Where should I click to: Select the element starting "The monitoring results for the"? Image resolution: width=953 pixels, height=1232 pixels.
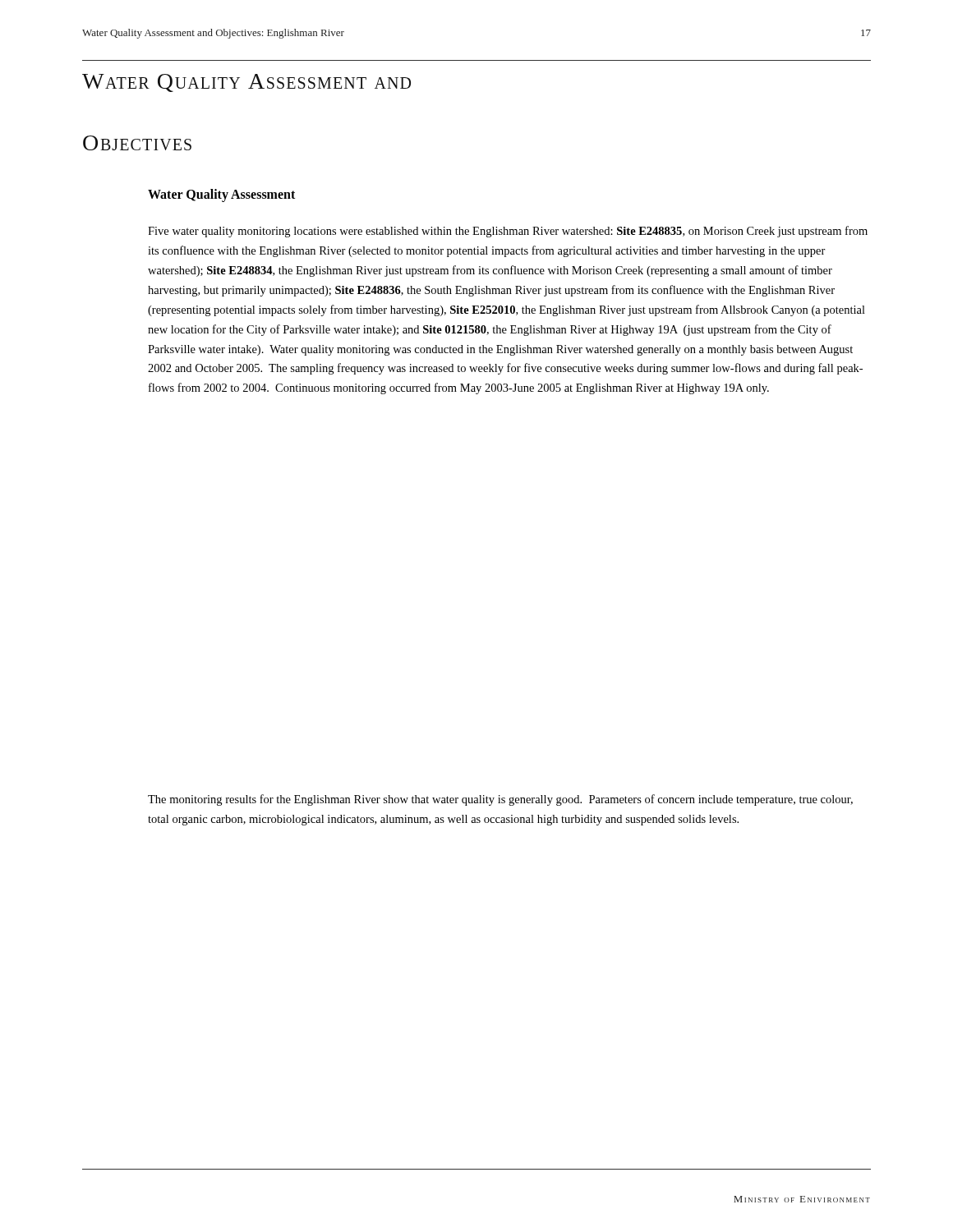tap(501, 809)
